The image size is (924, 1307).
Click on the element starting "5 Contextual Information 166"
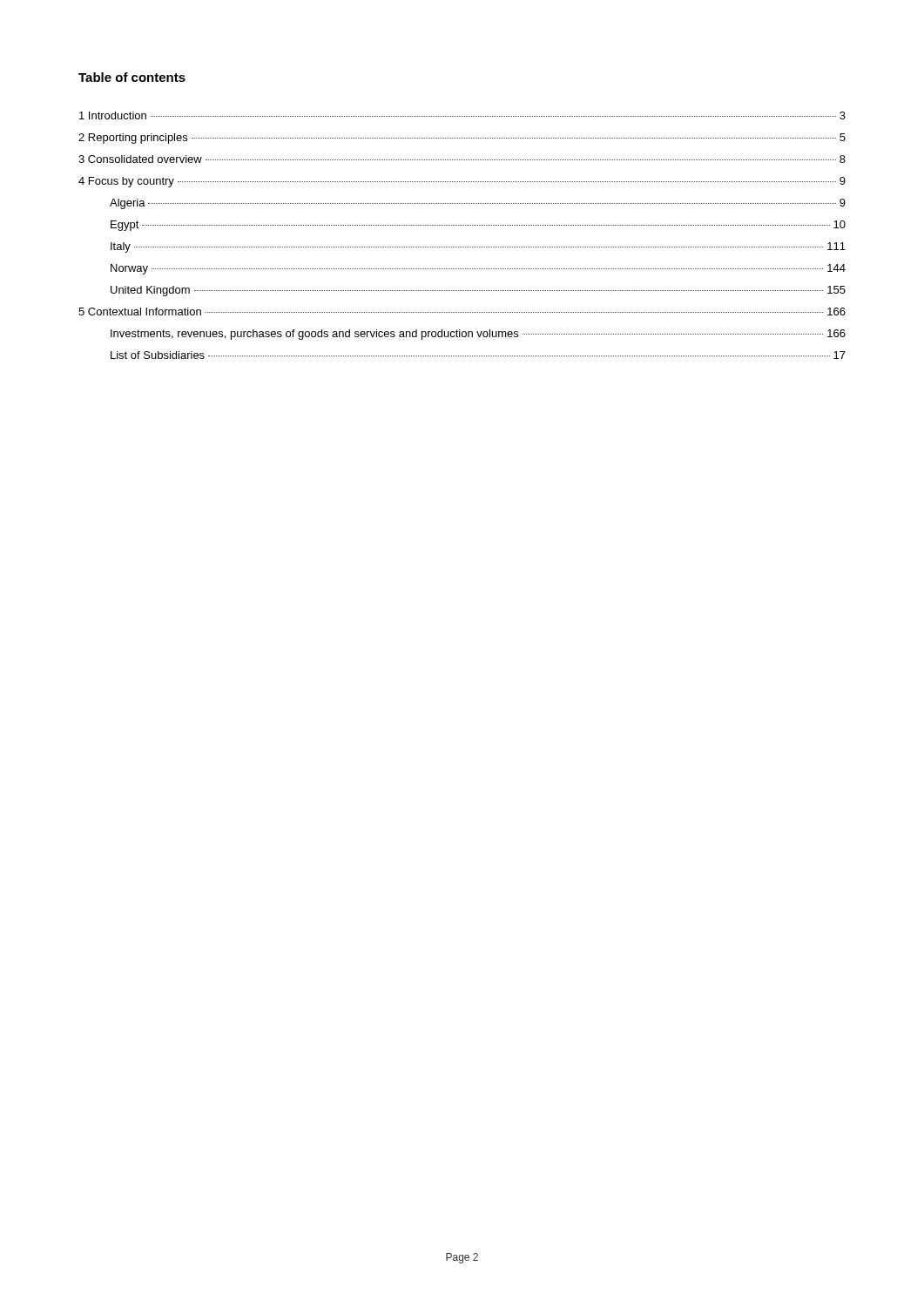pyautogui.click(x=462, y=311)
